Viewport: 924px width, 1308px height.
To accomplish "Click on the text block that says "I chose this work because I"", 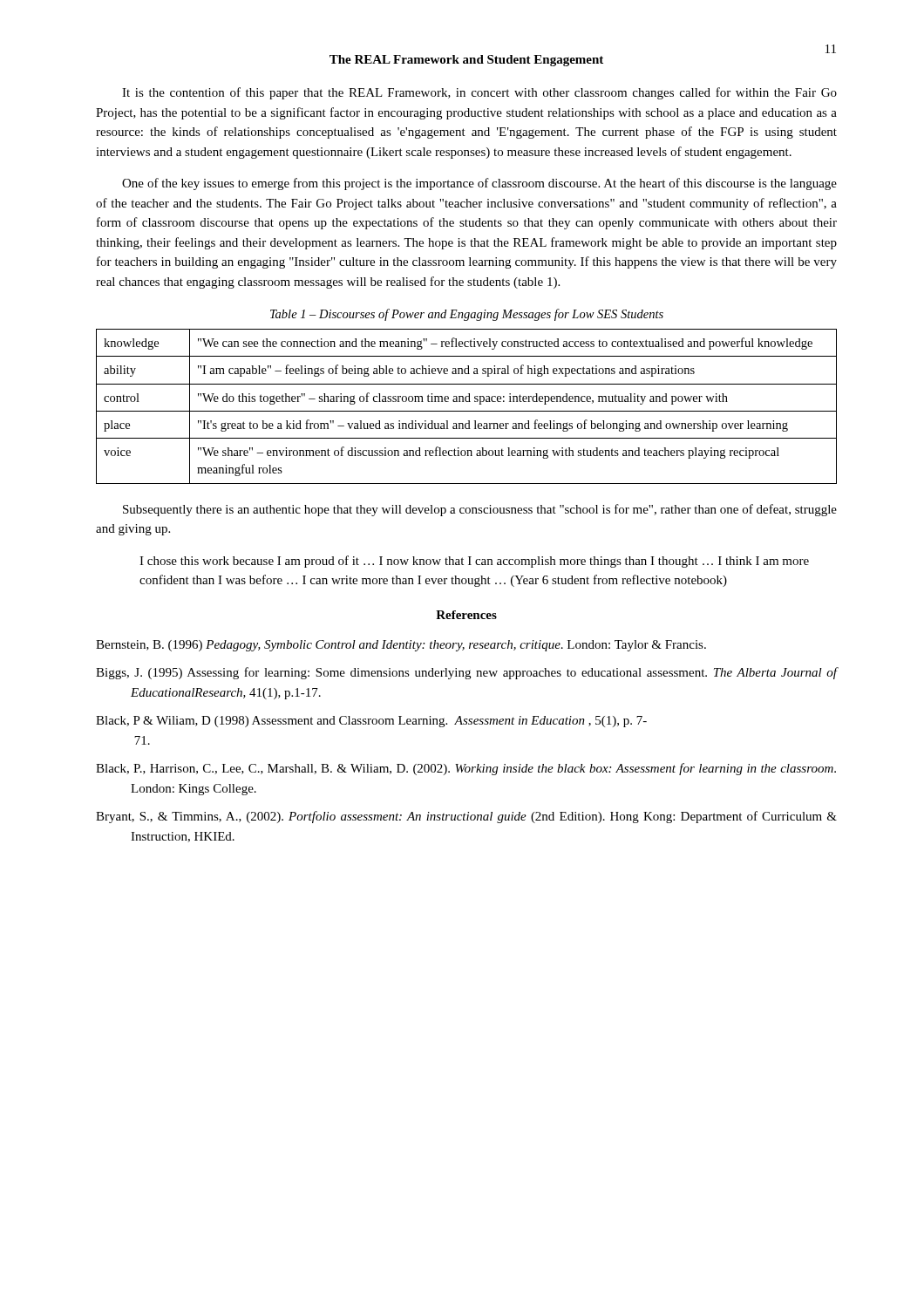I will coord(474,570).
